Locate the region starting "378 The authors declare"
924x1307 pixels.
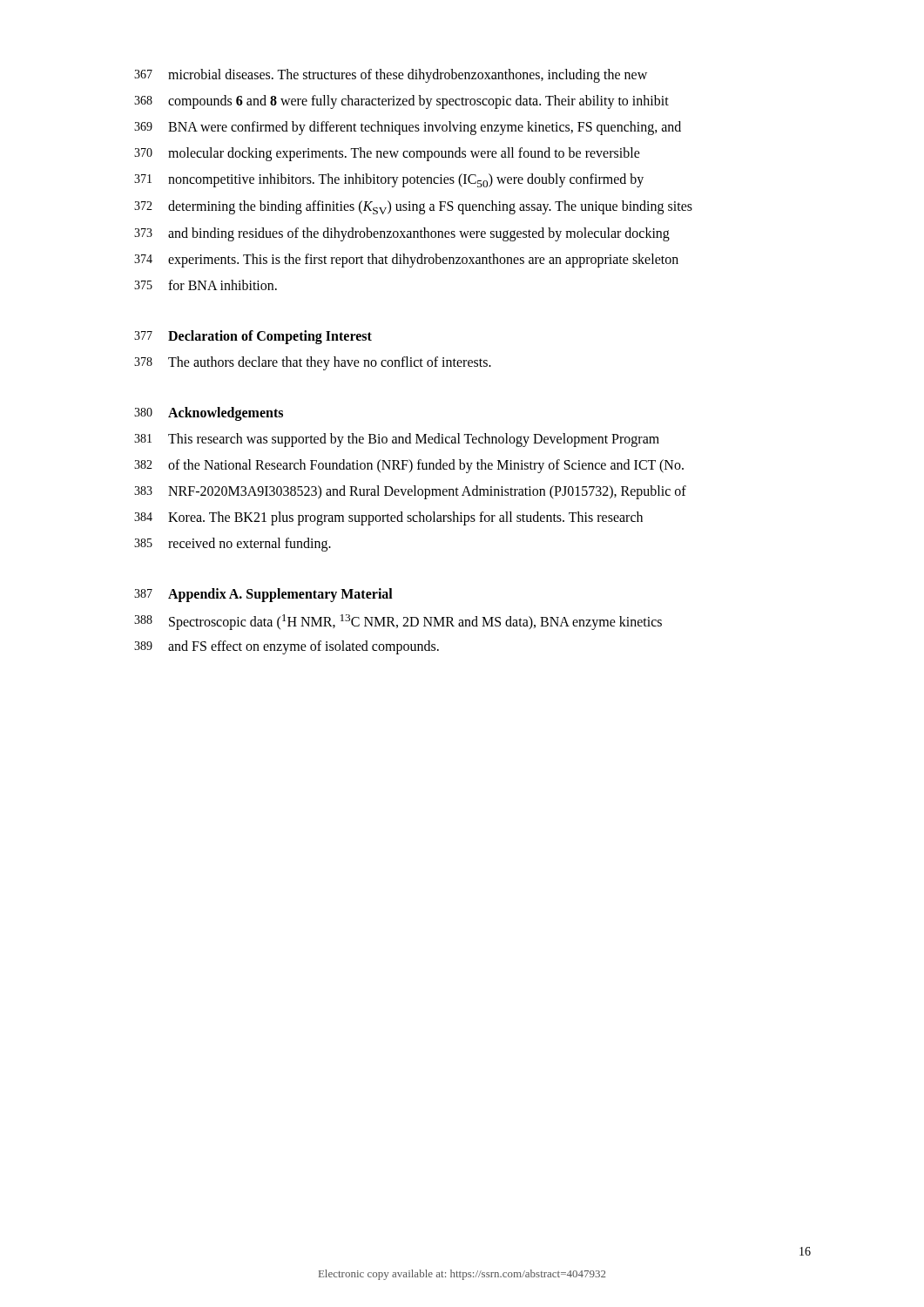click(462, 363)
